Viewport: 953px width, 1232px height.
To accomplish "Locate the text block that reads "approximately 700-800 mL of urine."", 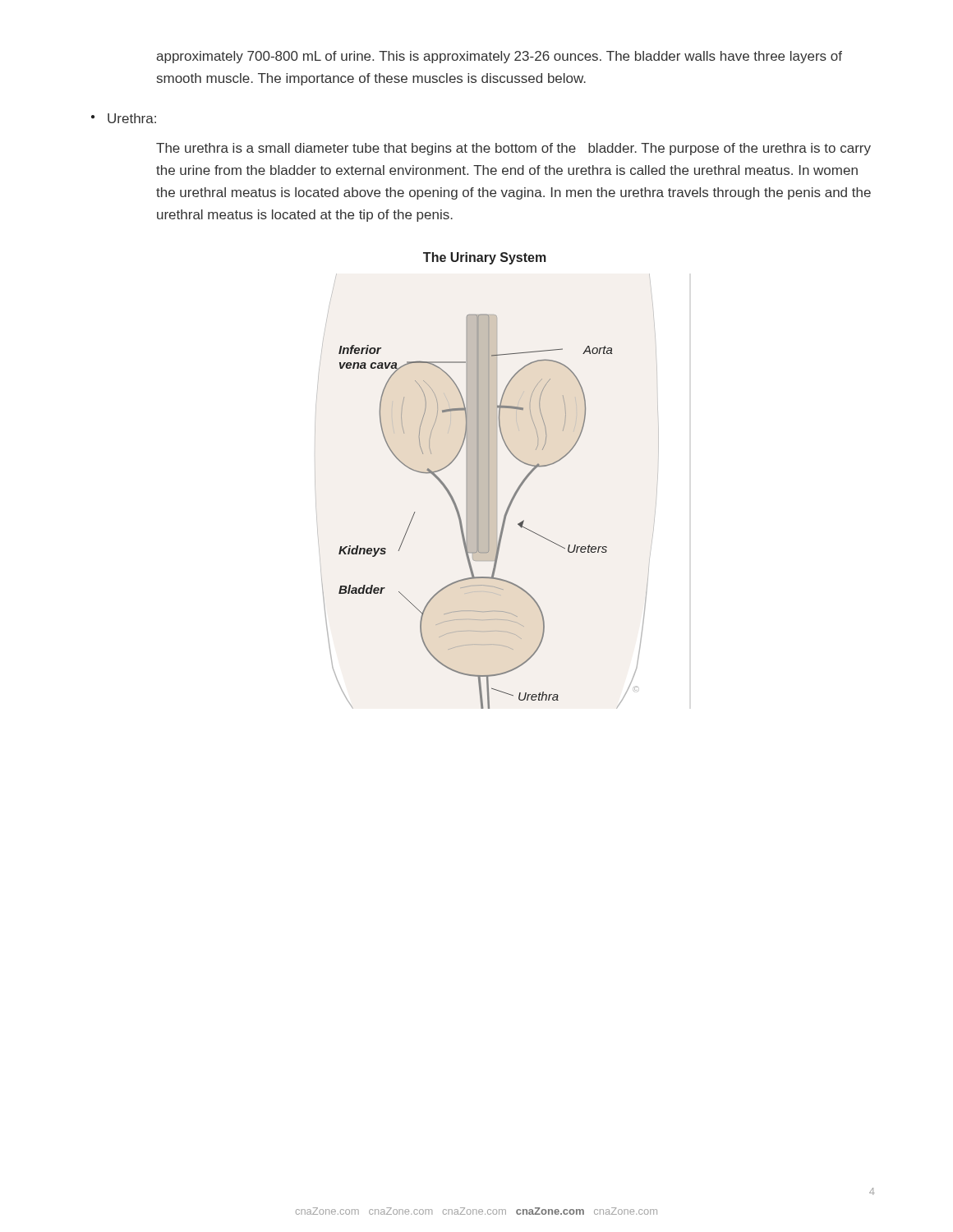I will [x=499, y=67].
